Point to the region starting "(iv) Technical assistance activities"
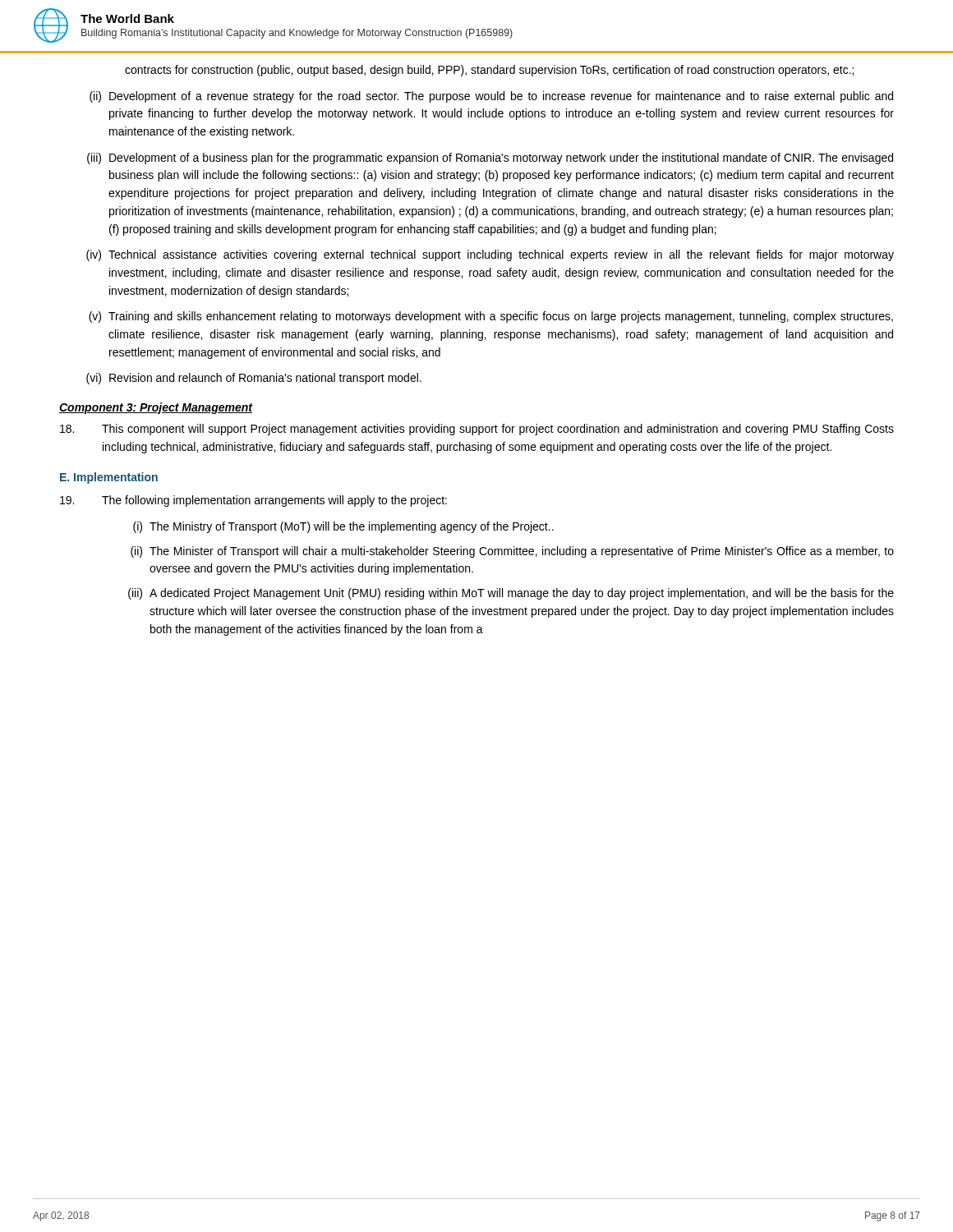Screen dimensions: 1232x953 476,273
